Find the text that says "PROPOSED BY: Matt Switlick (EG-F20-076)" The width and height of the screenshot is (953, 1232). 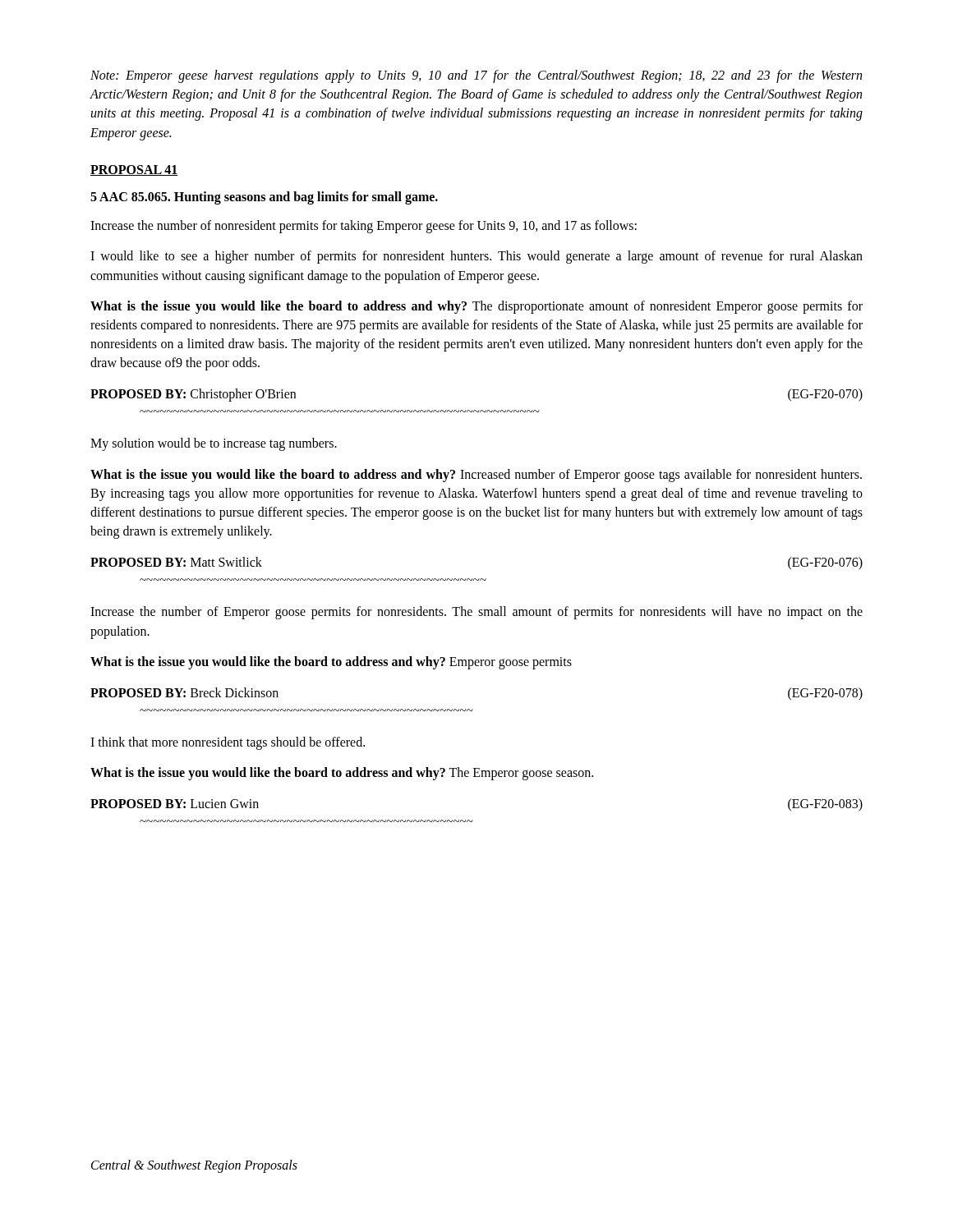(x=180, y=563)
